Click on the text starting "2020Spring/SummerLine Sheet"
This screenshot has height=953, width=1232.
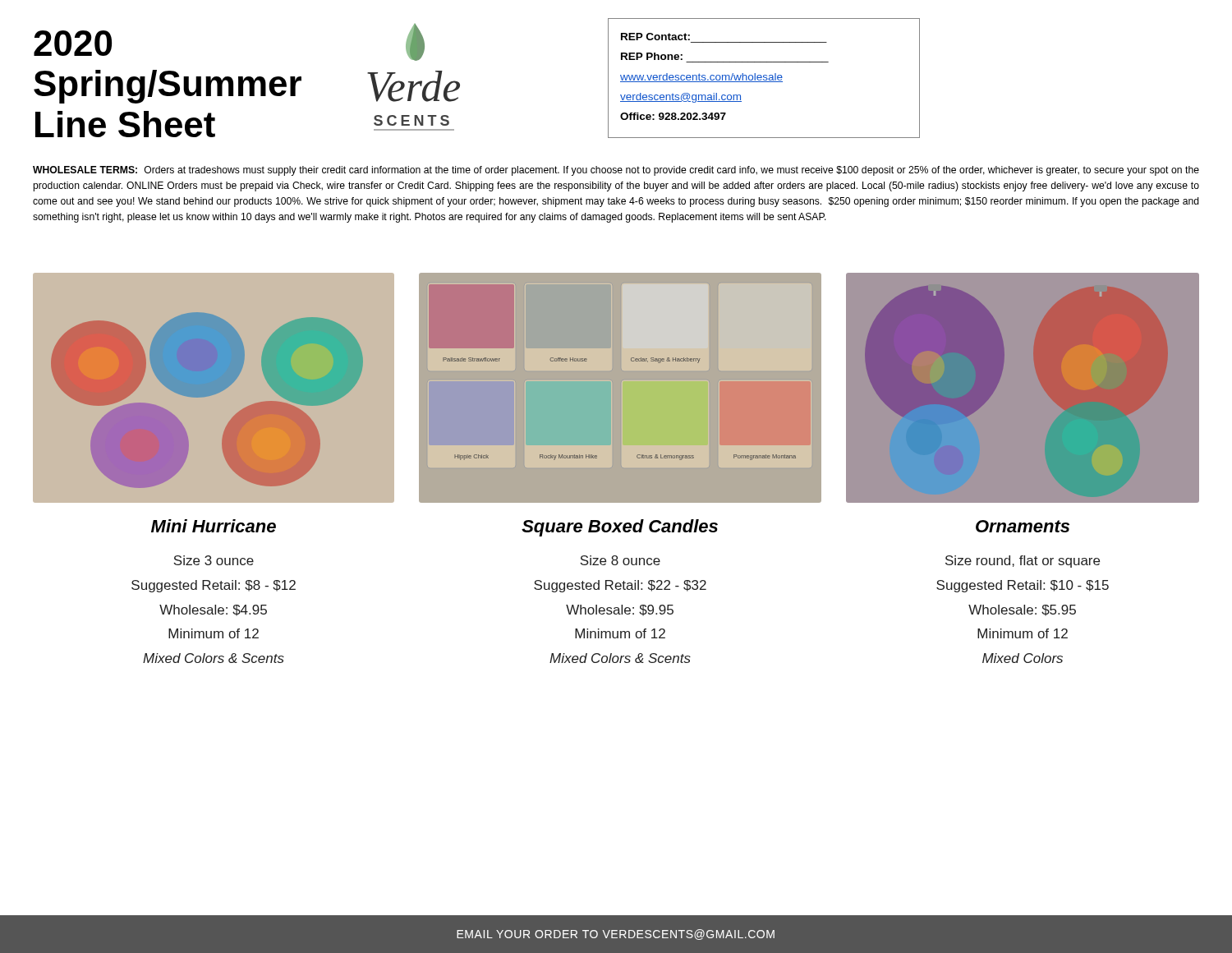pyautogui.click(x=156, y=84)
